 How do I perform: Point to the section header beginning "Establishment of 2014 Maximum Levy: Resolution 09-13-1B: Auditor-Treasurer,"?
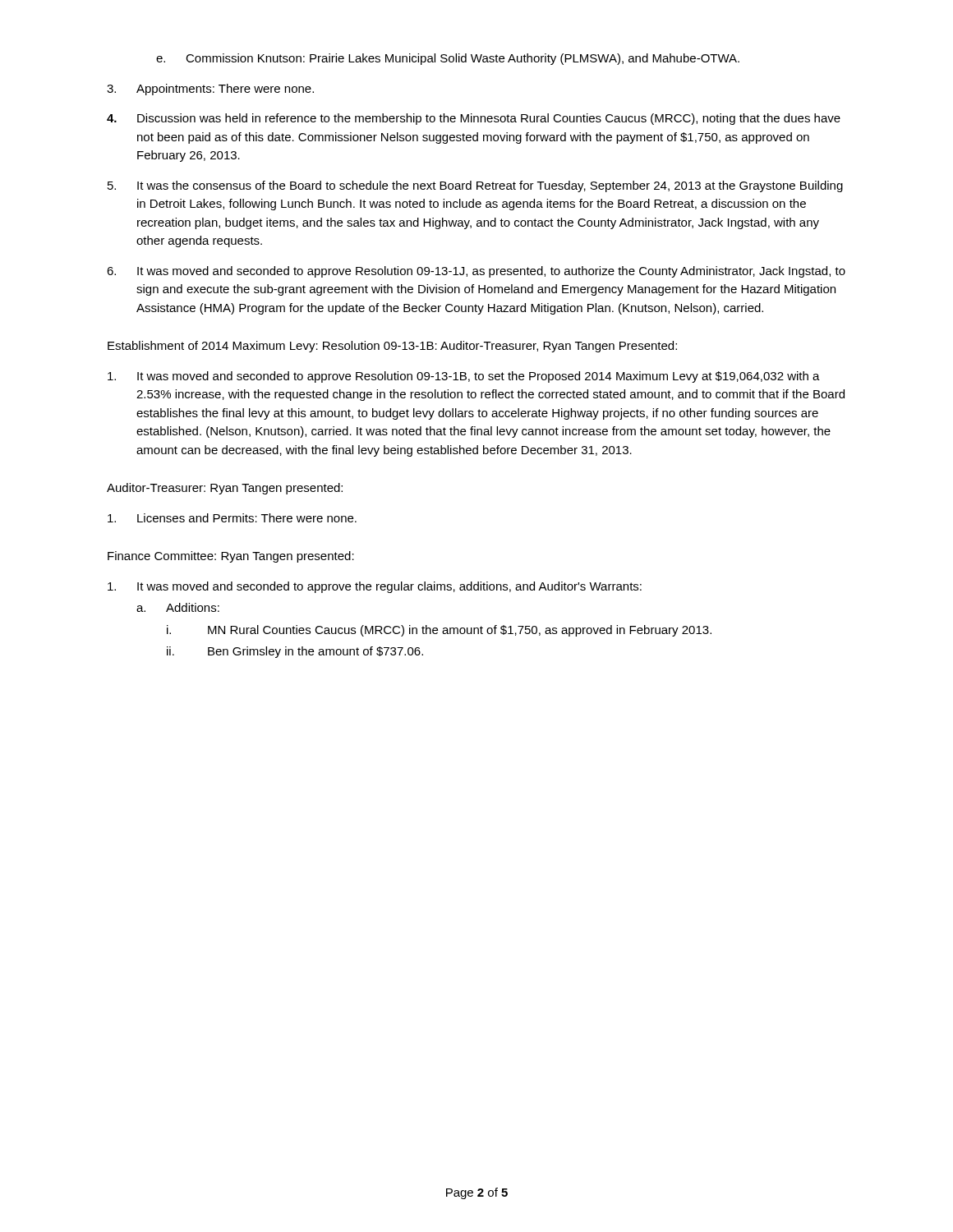[x=392, y=345]
